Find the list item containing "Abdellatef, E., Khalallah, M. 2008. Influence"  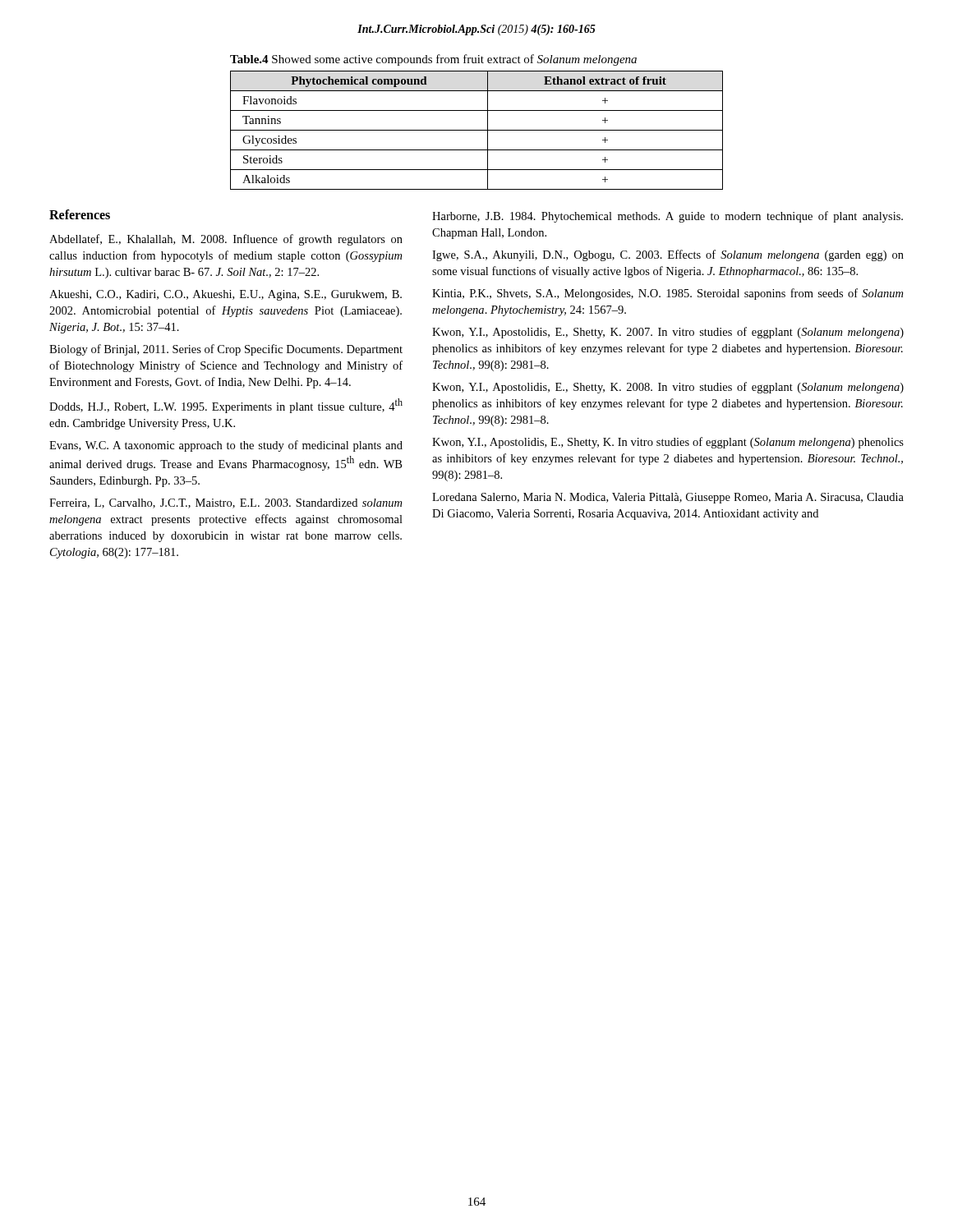(226, 255)
